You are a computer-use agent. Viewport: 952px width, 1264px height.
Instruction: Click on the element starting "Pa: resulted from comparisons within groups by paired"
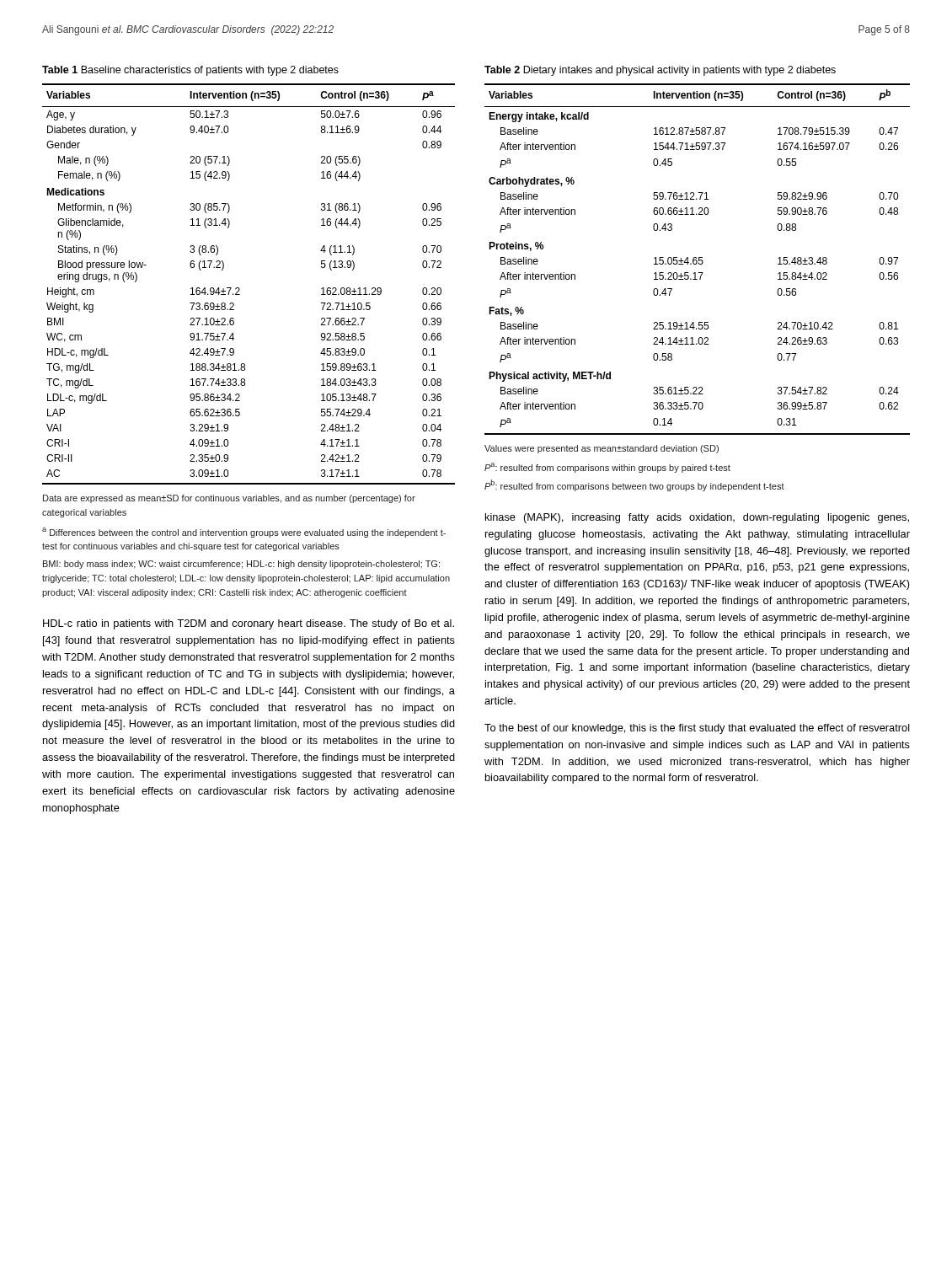click(x=607, y=466)
